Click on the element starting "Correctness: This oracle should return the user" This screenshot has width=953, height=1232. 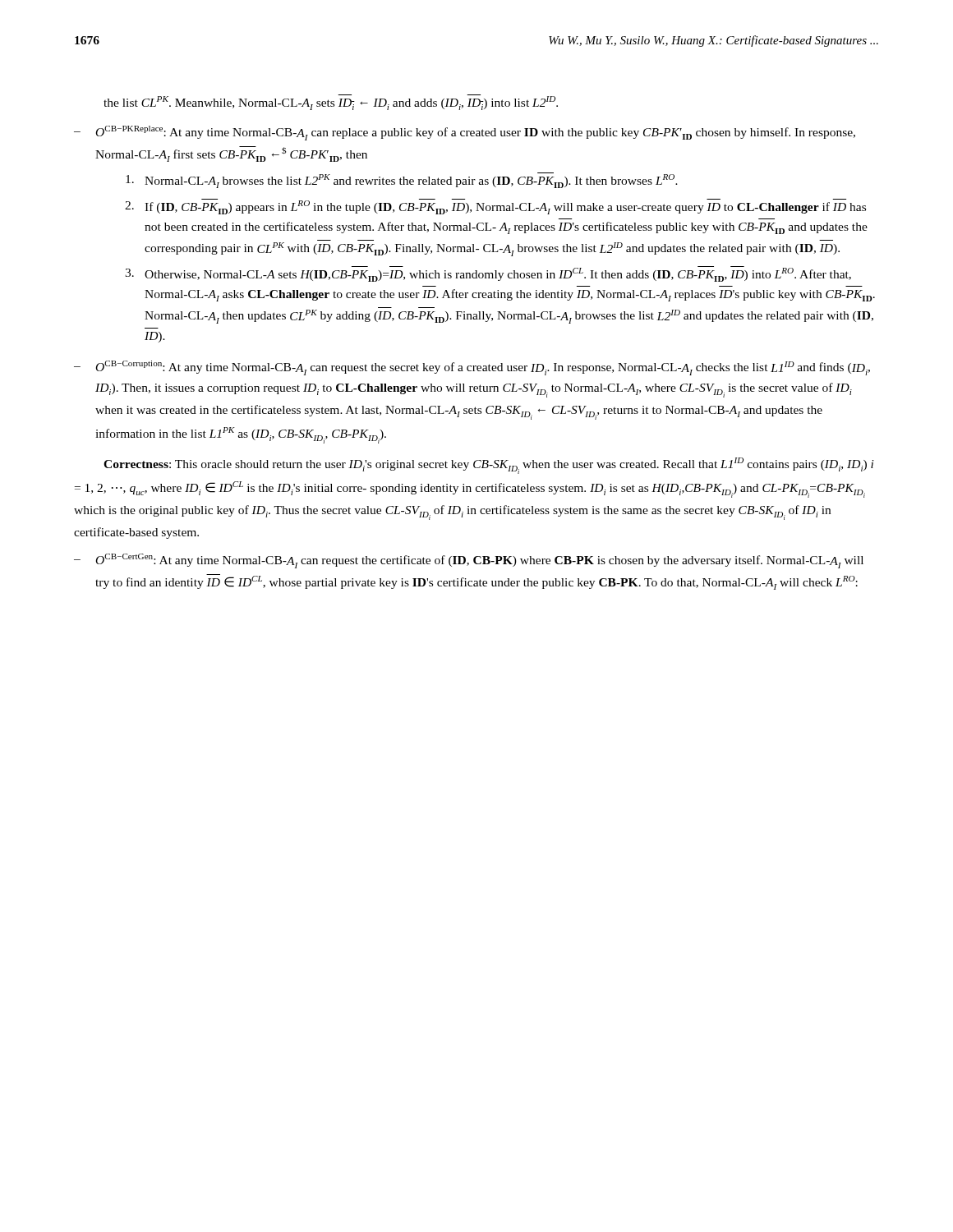coord(474,497)
